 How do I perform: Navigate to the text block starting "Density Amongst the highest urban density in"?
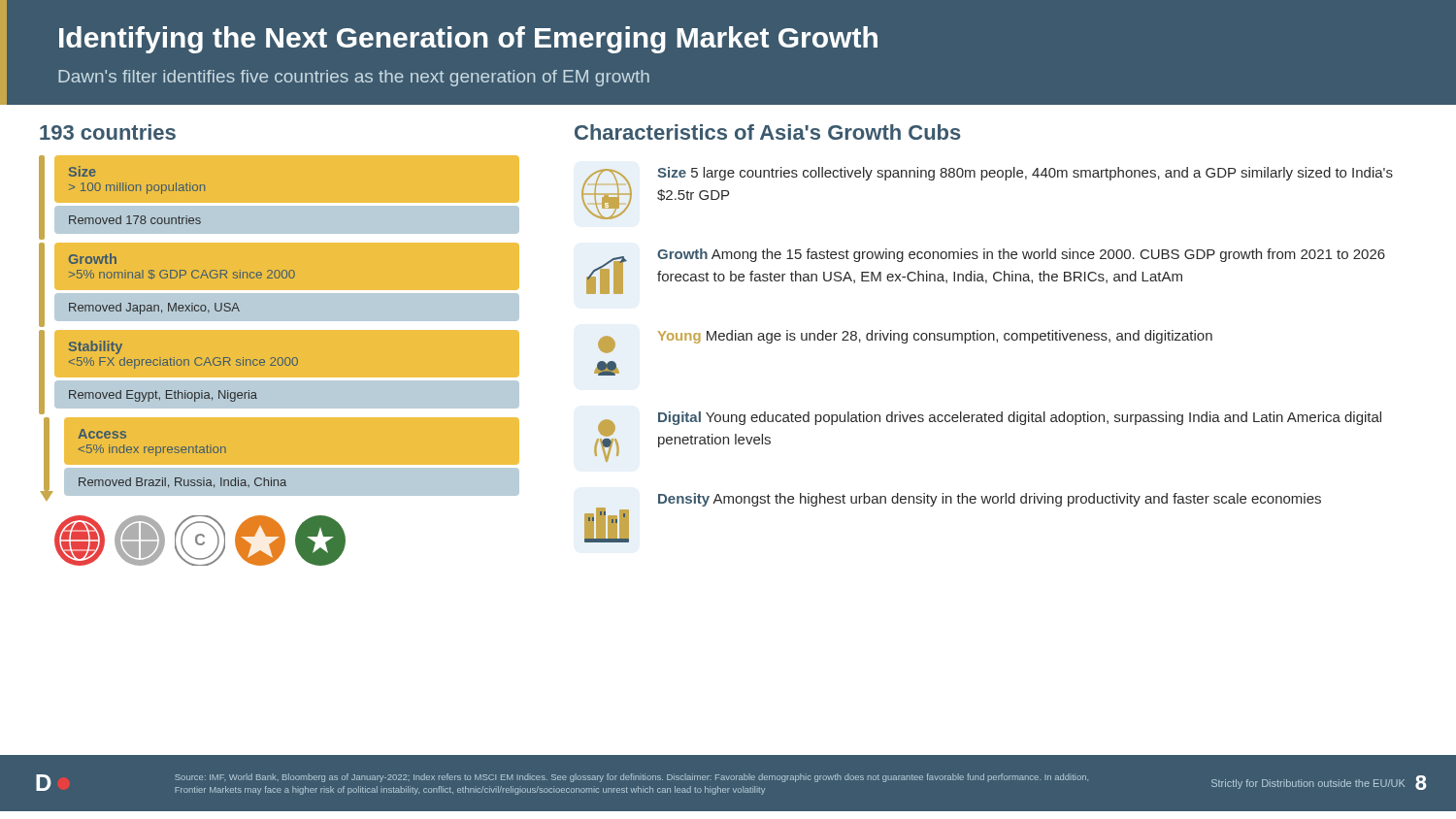click(x=948, y=520)
